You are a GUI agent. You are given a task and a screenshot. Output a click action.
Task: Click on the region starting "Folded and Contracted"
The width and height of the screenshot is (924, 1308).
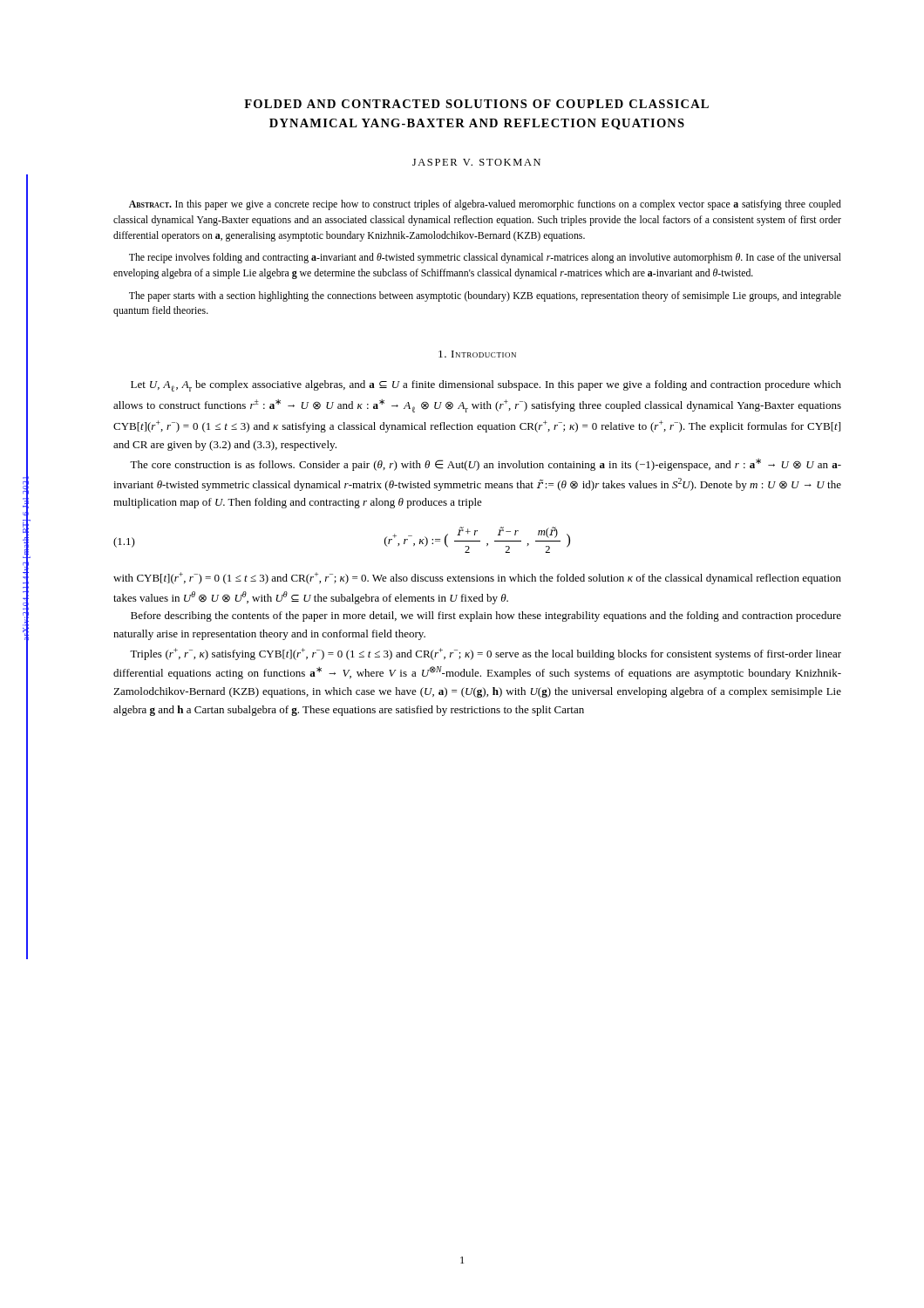[477, 114]
